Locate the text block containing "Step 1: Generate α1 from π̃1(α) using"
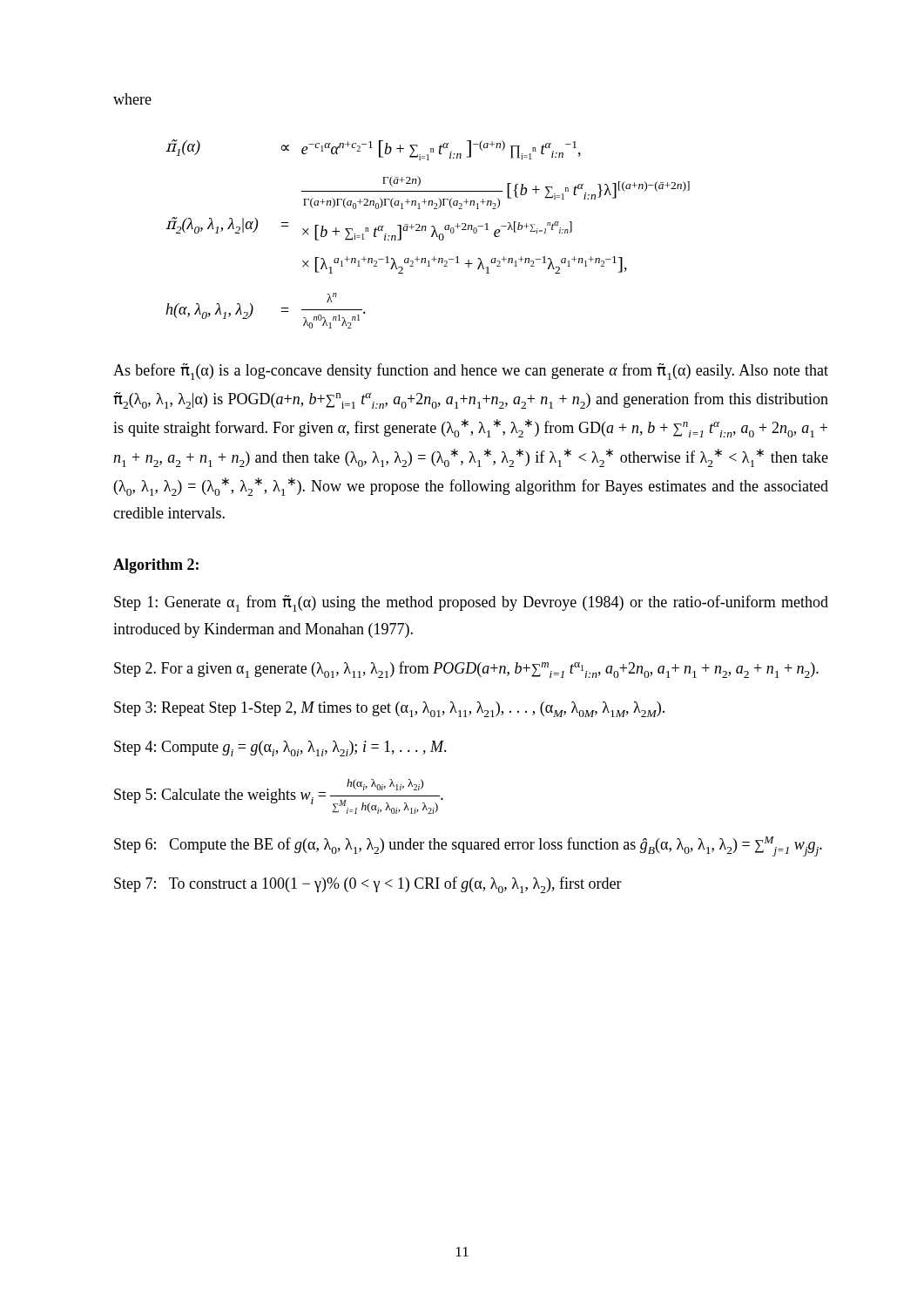 [x=471, y=615]
